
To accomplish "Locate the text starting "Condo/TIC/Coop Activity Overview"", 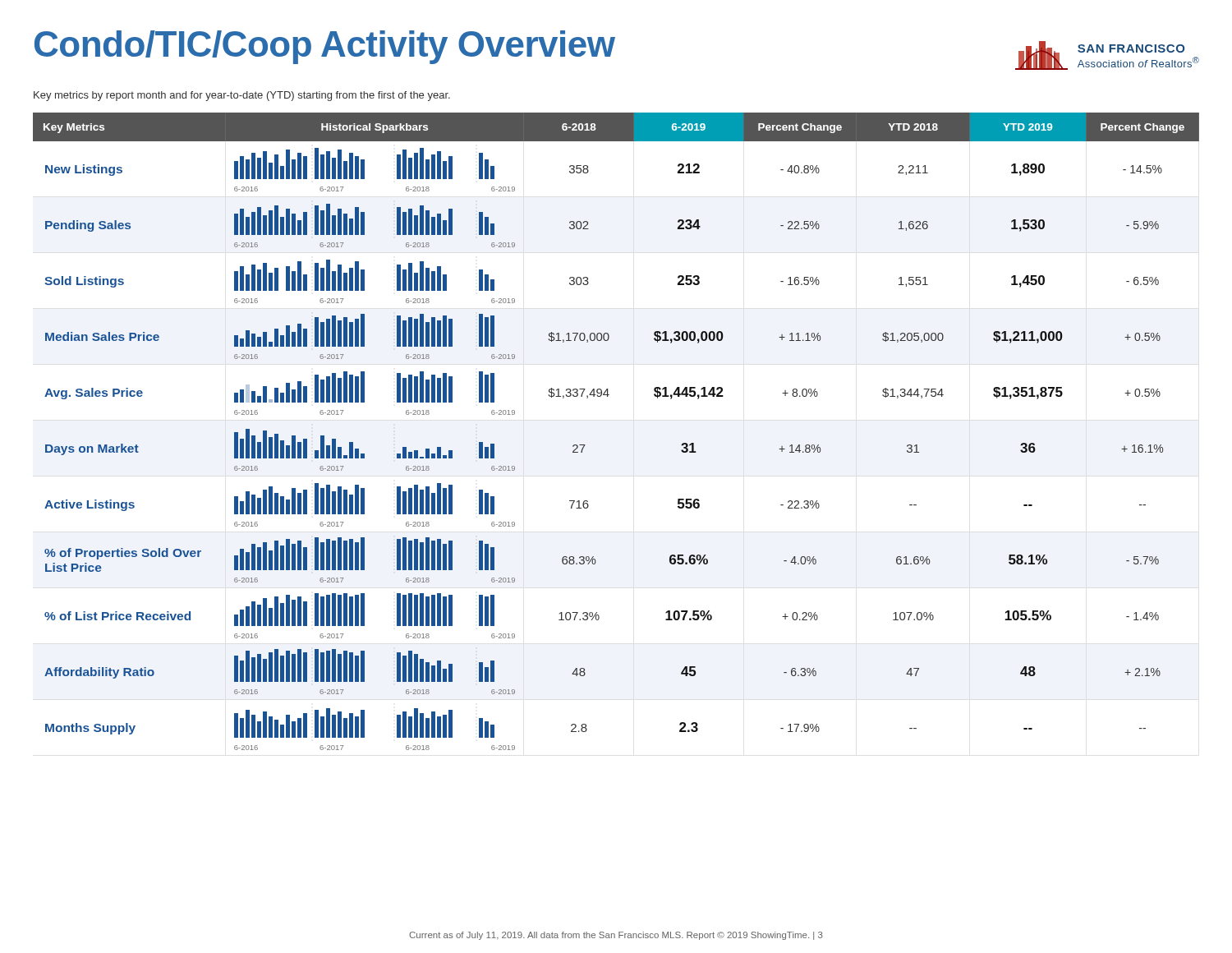I will tap(324, 45).
